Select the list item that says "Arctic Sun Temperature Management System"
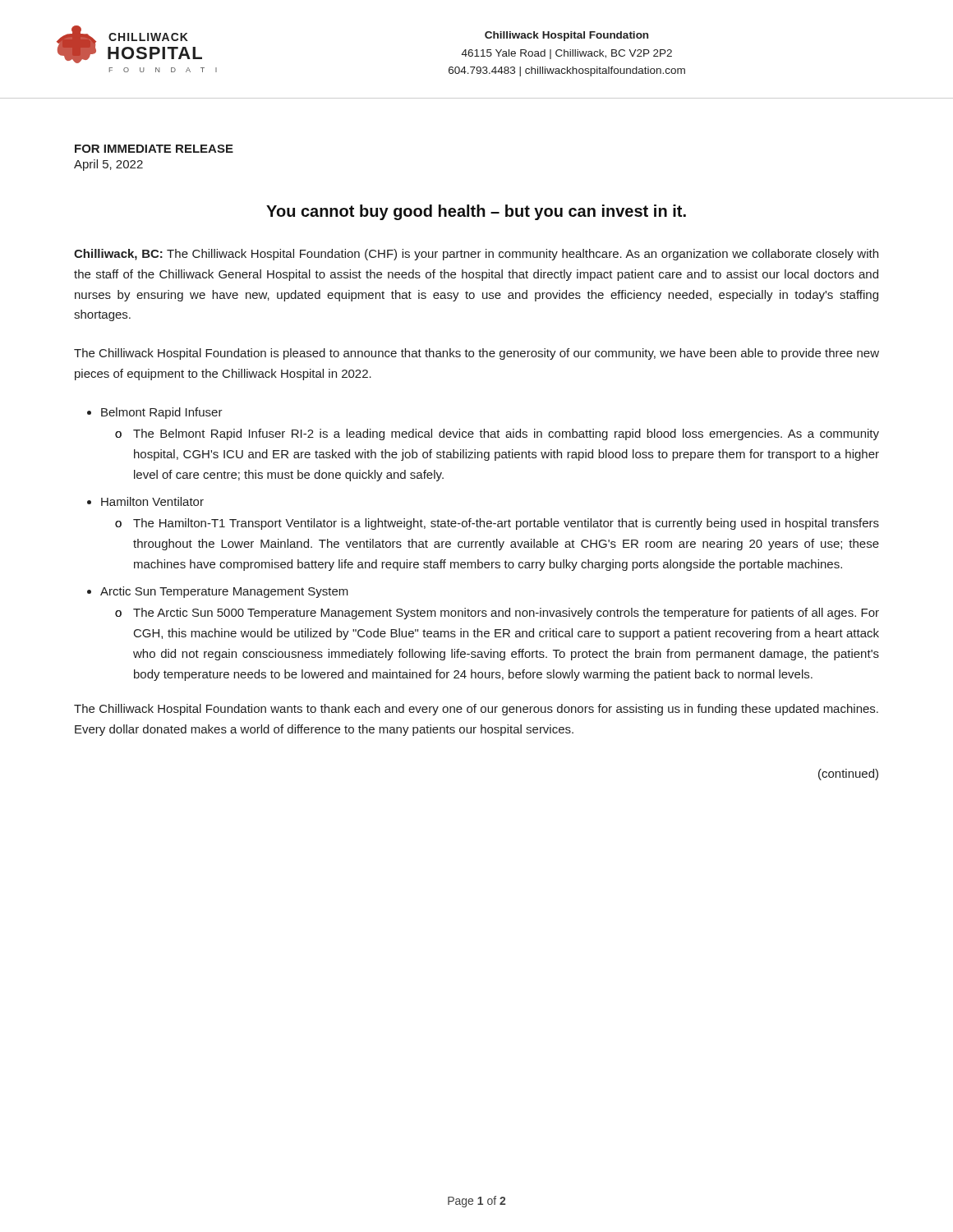The height and width of the screenshot is (1232, 953). coord(490,634)
